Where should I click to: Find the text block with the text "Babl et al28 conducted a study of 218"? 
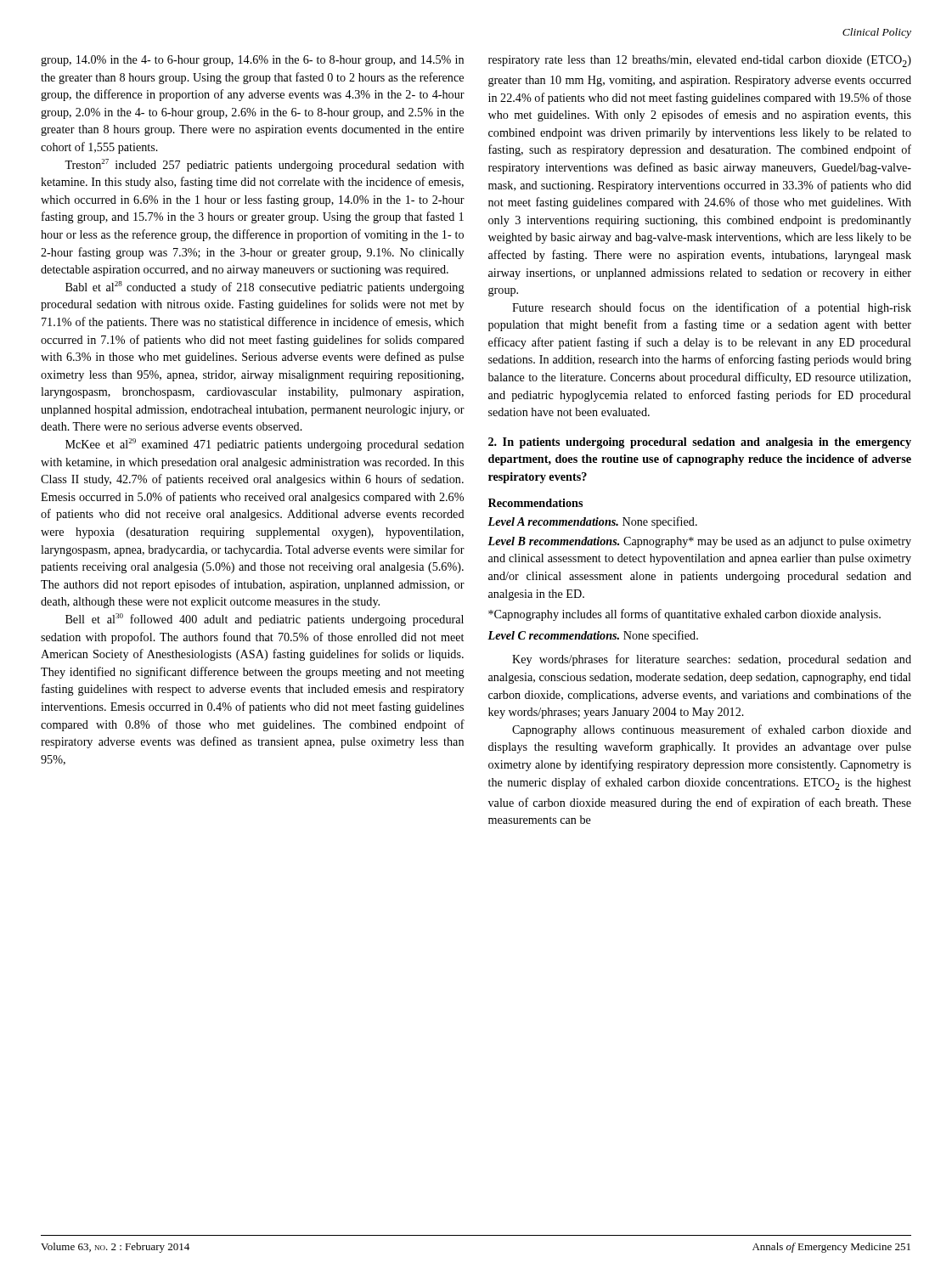coord(252,357)
